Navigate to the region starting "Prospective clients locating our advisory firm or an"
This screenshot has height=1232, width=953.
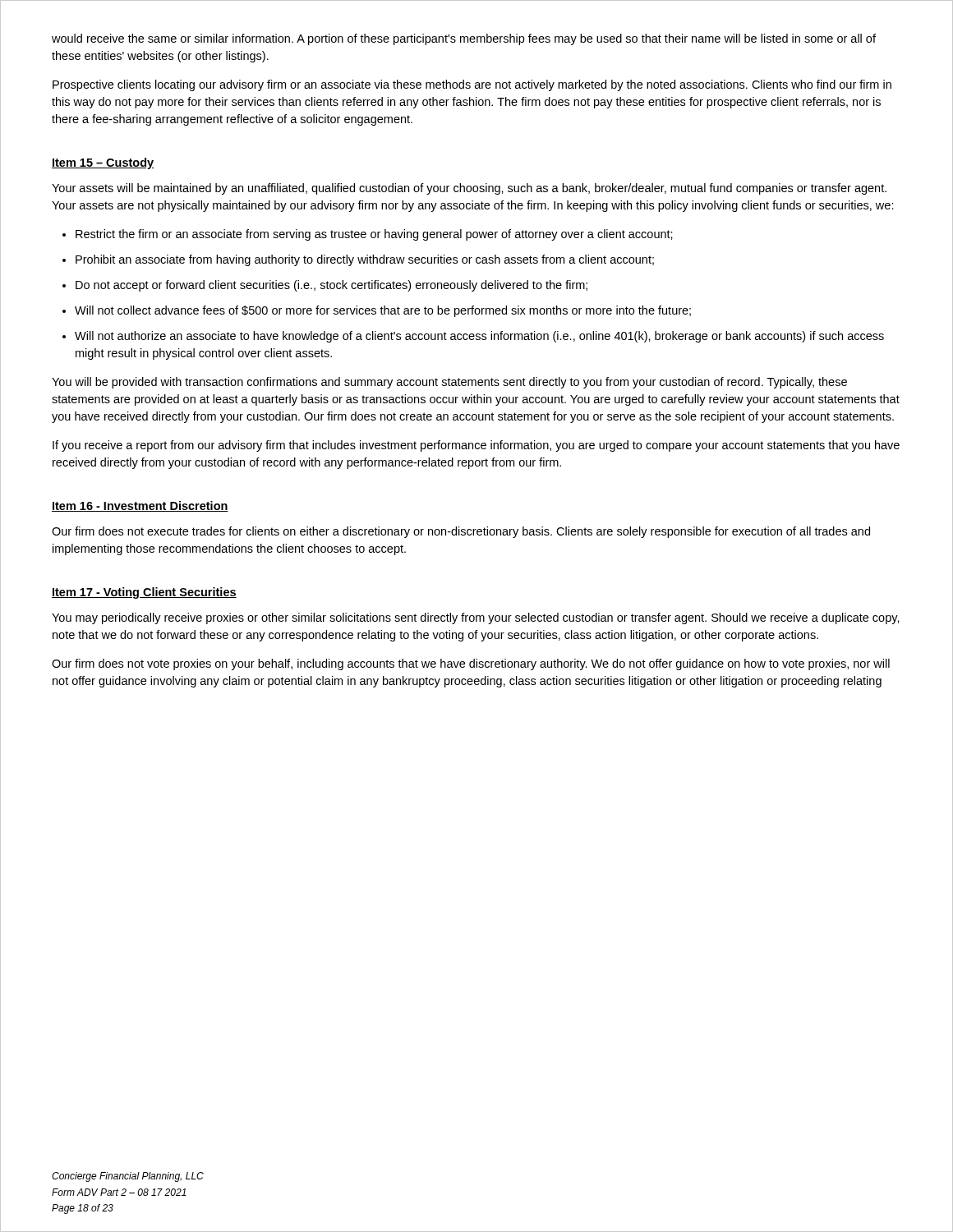476,102
